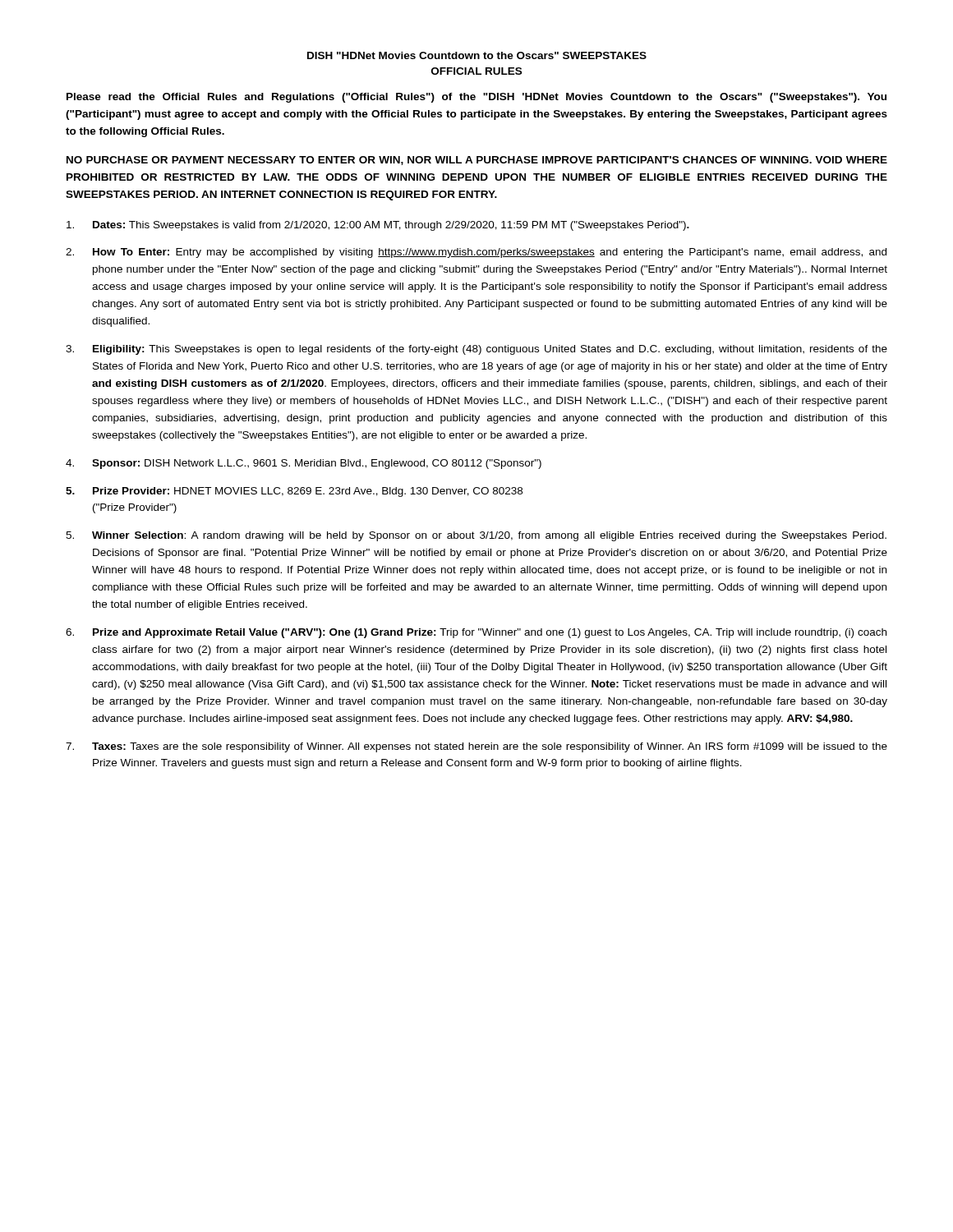Select the passage starting "3. Eligibility: This Sweepstakes is"

coord(476,392)
